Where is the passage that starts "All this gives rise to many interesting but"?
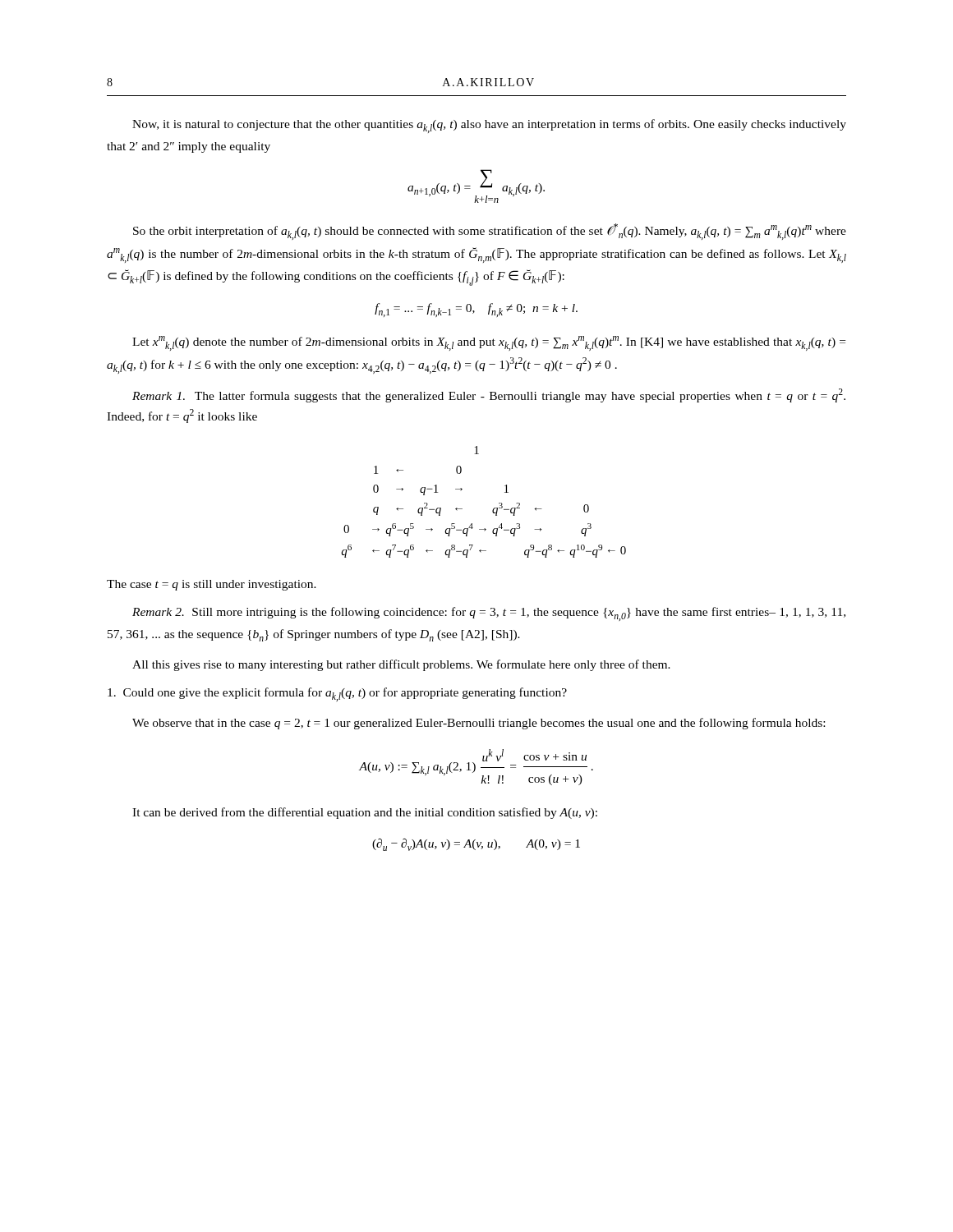953x1232 pixels. click(476, 665)
